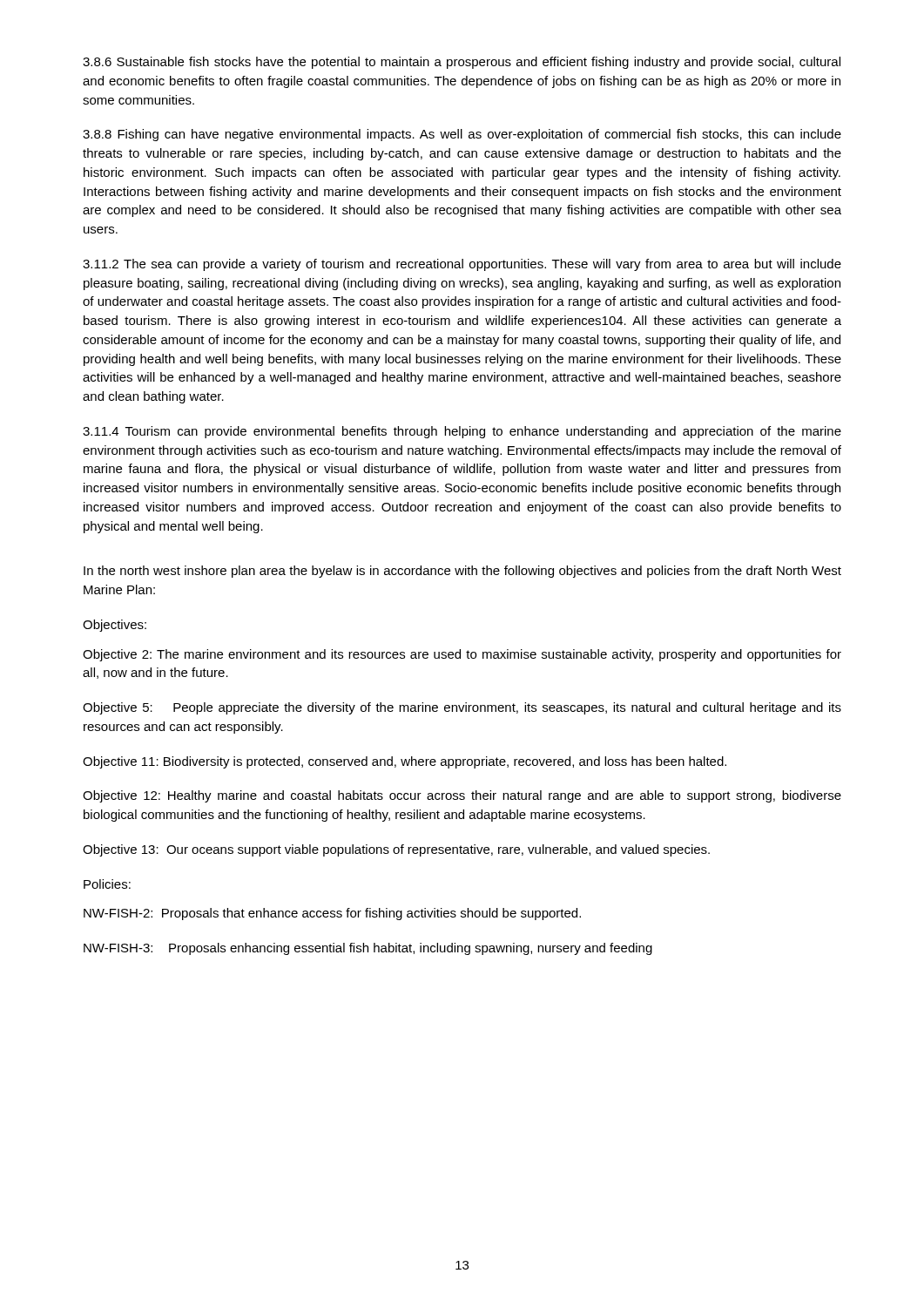Navigate to the region starting "Objective 11: Biodiversity"

tap(405, 761)
